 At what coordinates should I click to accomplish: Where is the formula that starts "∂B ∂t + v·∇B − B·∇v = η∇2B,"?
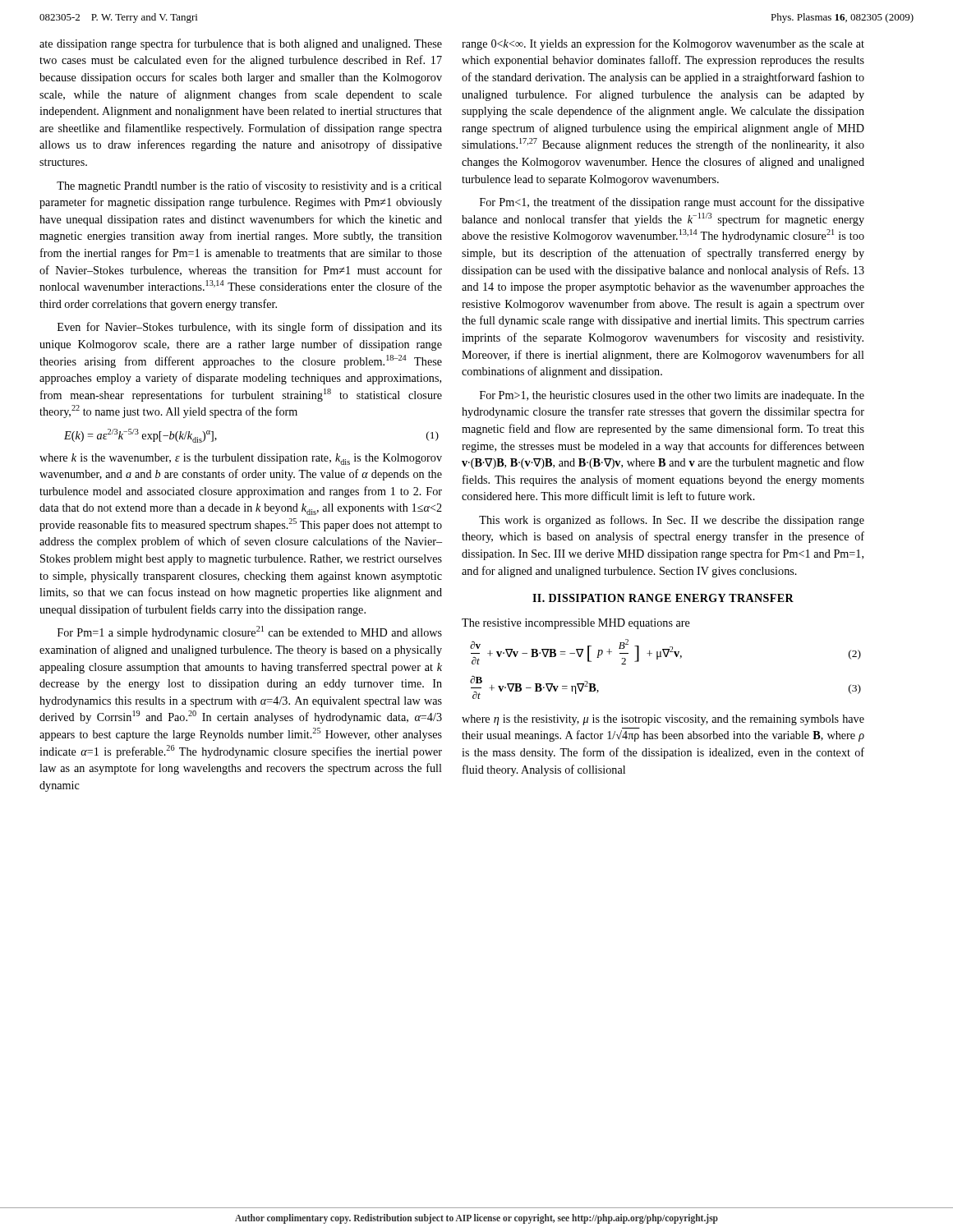585,686
